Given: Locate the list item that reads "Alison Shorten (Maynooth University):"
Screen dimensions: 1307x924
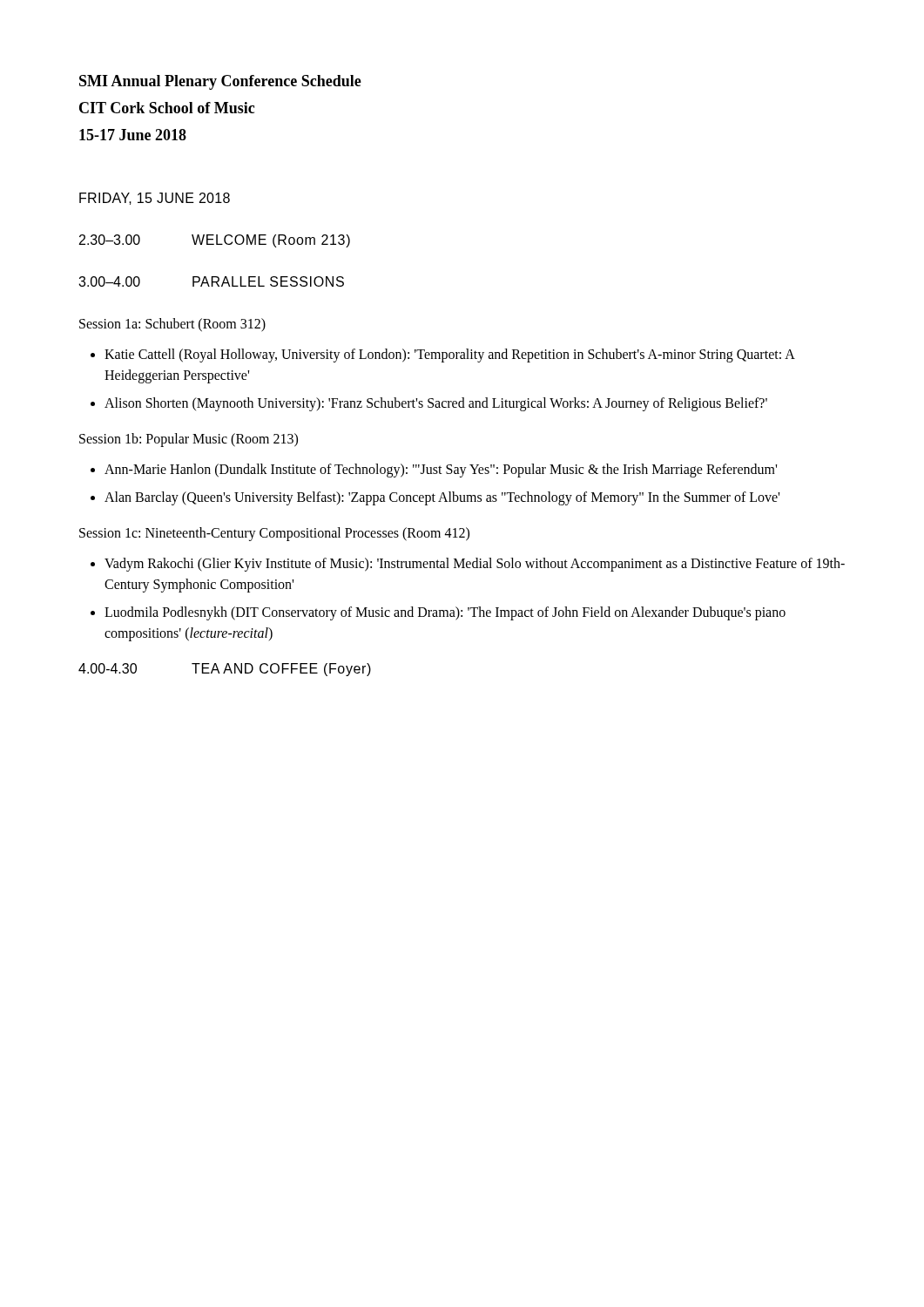Looking at the screenshot, I should point(436,403).
